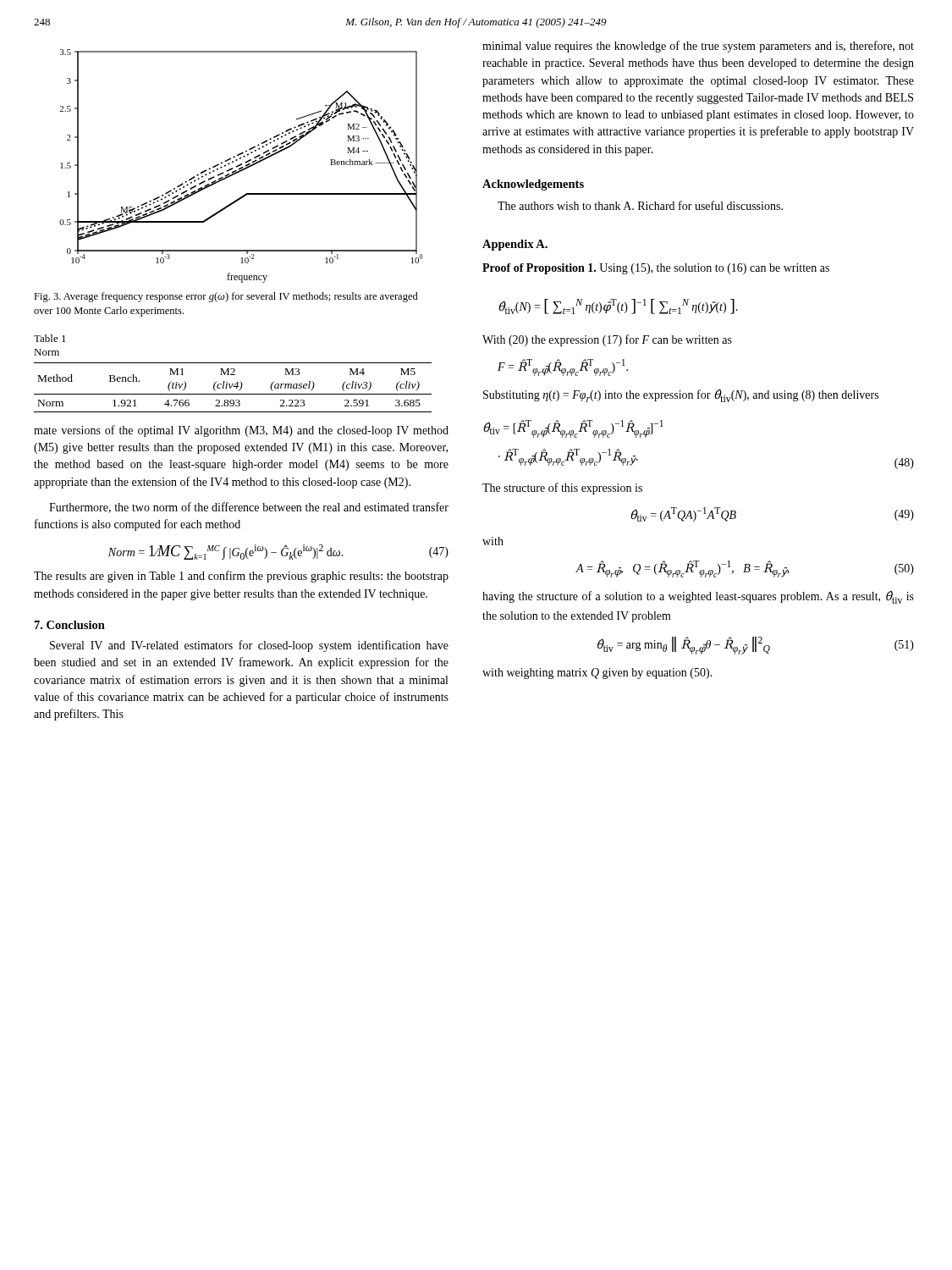Point to the element starting "having the structure"

click(x=698, y=607)
